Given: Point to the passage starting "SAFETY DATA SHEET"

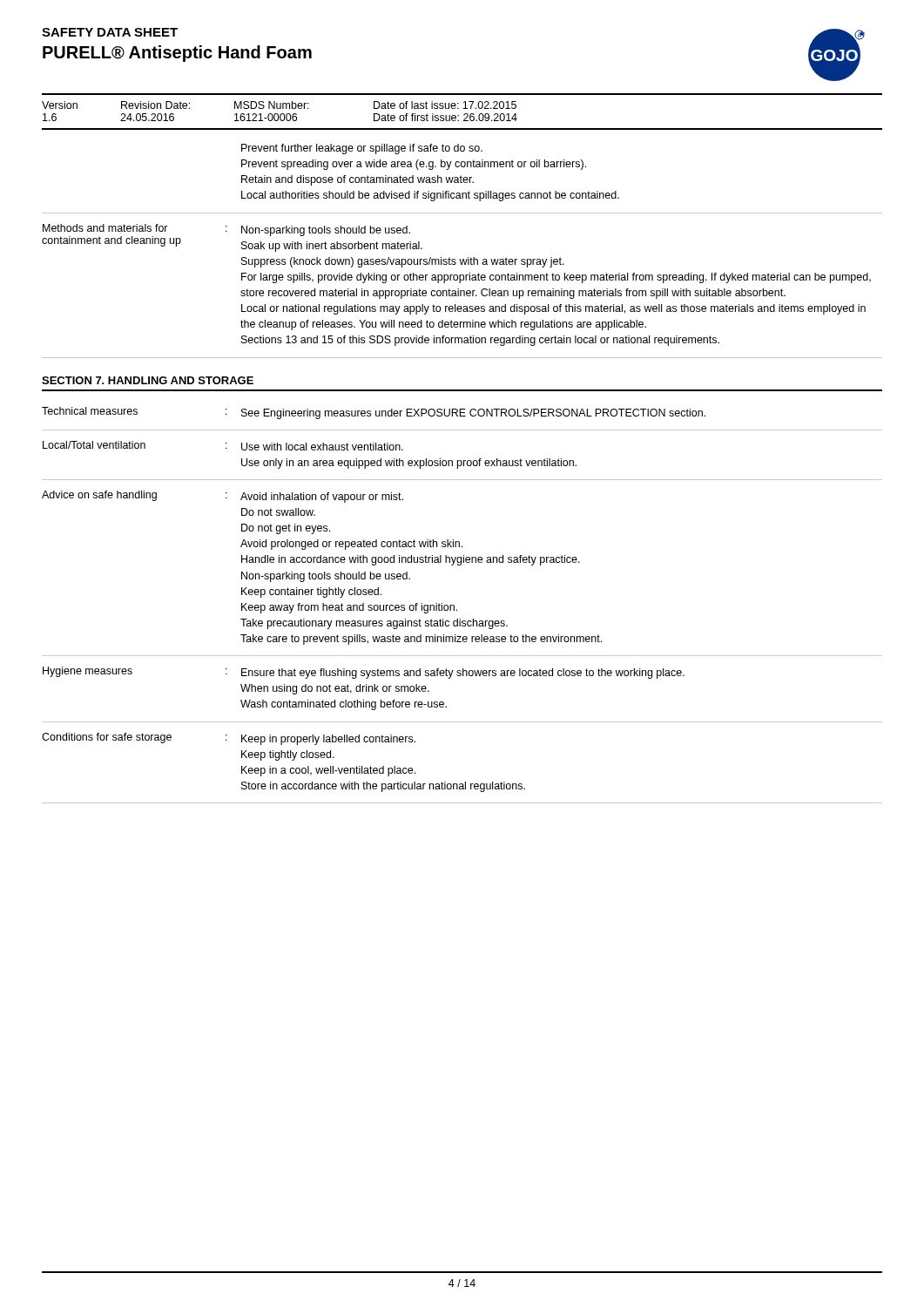Looking at the screenshot, I should click(x=110, y=32).
